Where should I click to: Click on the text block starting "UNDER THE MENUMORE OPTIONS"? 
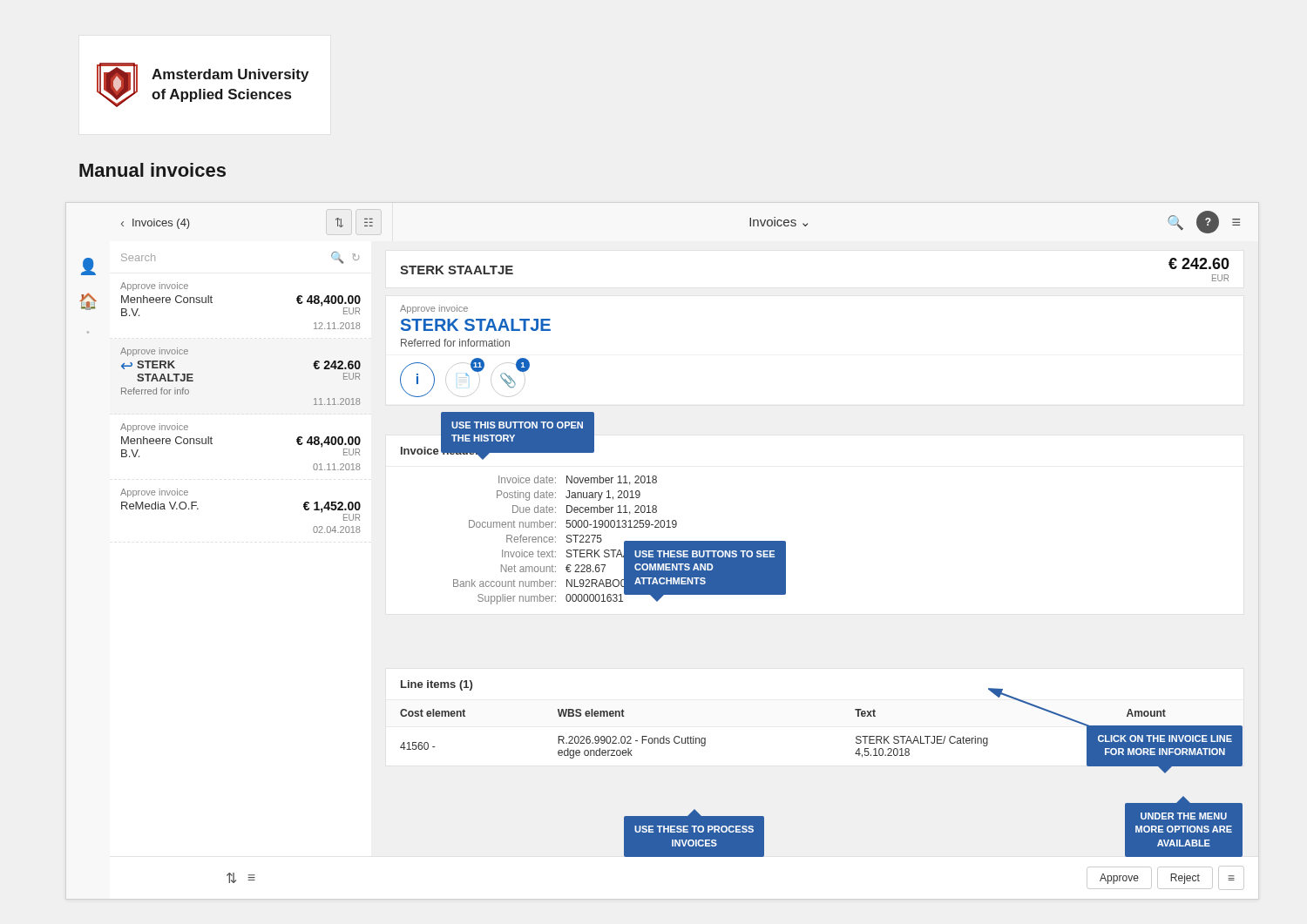[1184, 825]
